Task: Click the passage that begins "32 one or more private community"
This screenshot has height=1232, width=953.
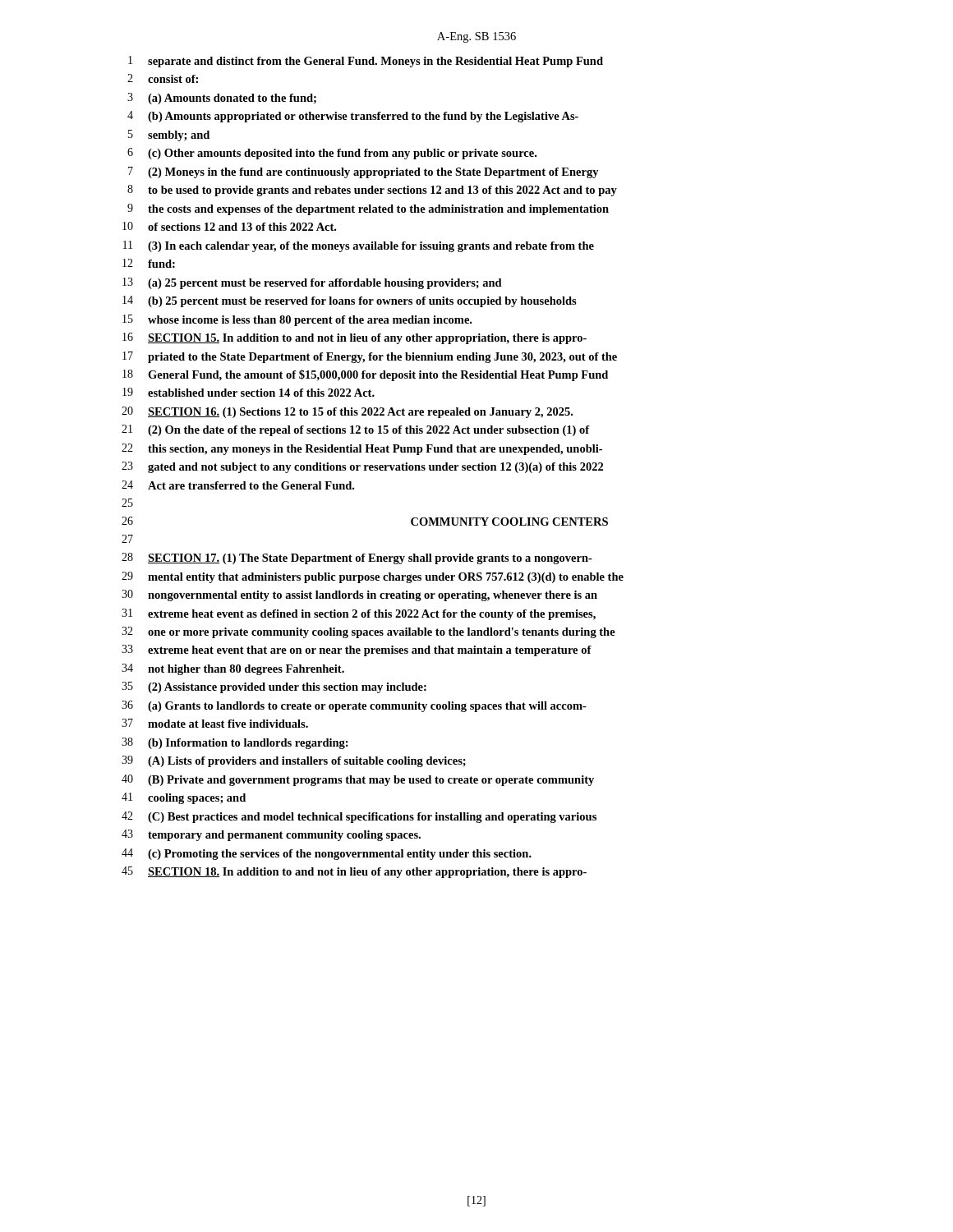Action: (x=485, y=632)
